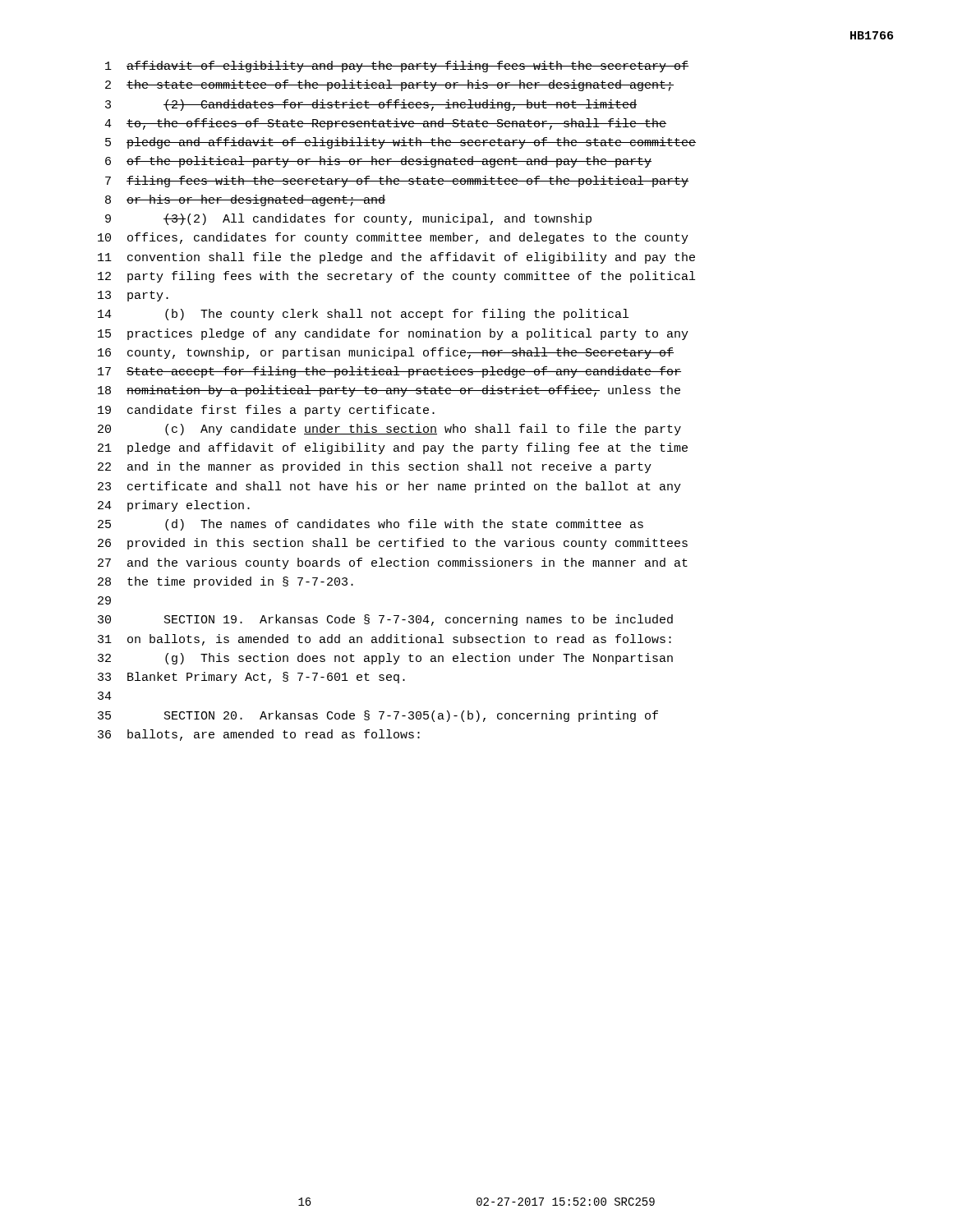Find the list item that says "8 or his or"
The width and height of the screenshot is (953, 1232).
245,200
